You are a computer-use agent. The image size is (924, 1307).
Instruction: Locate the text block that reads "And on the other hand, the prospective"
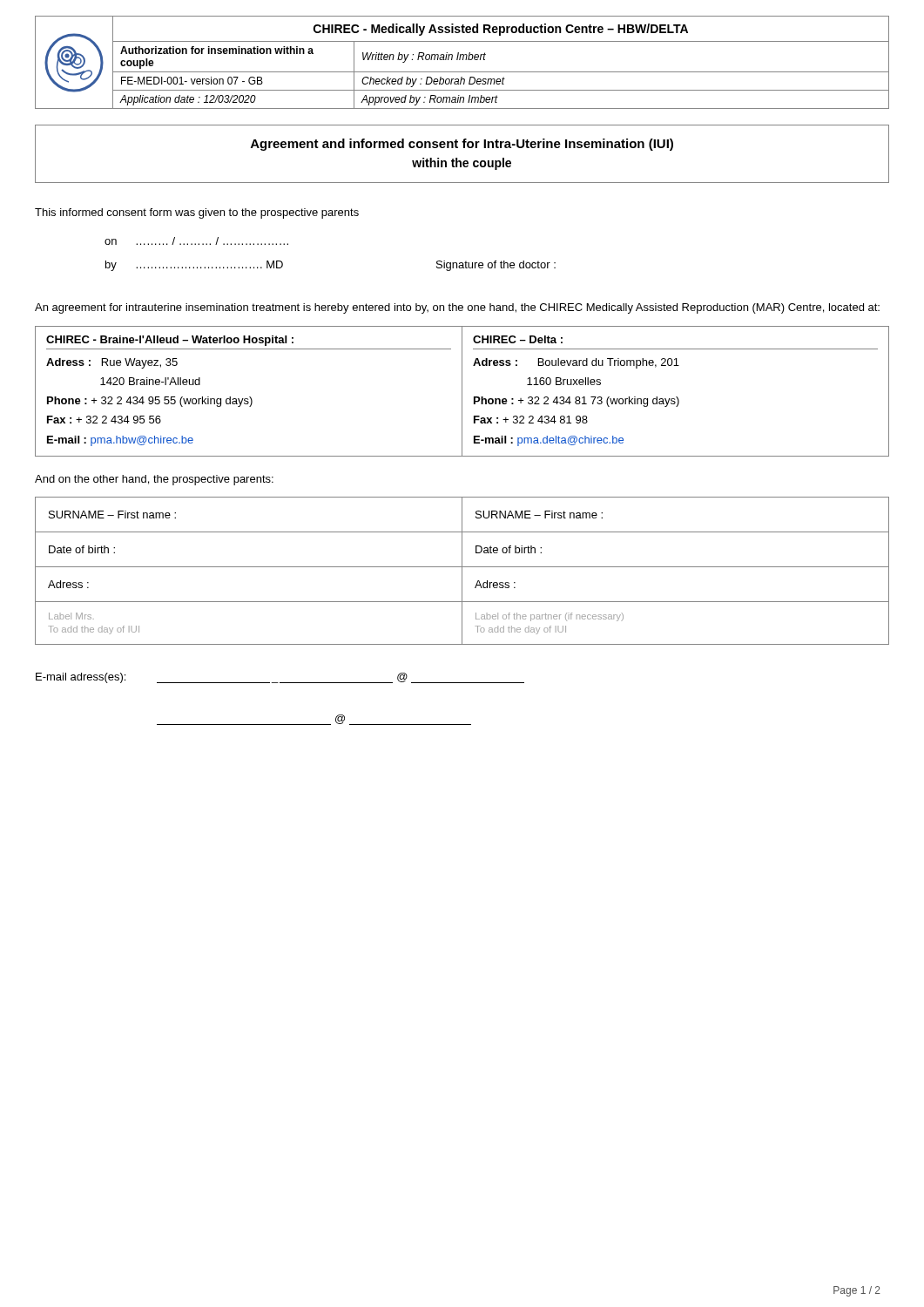[154, 478]
